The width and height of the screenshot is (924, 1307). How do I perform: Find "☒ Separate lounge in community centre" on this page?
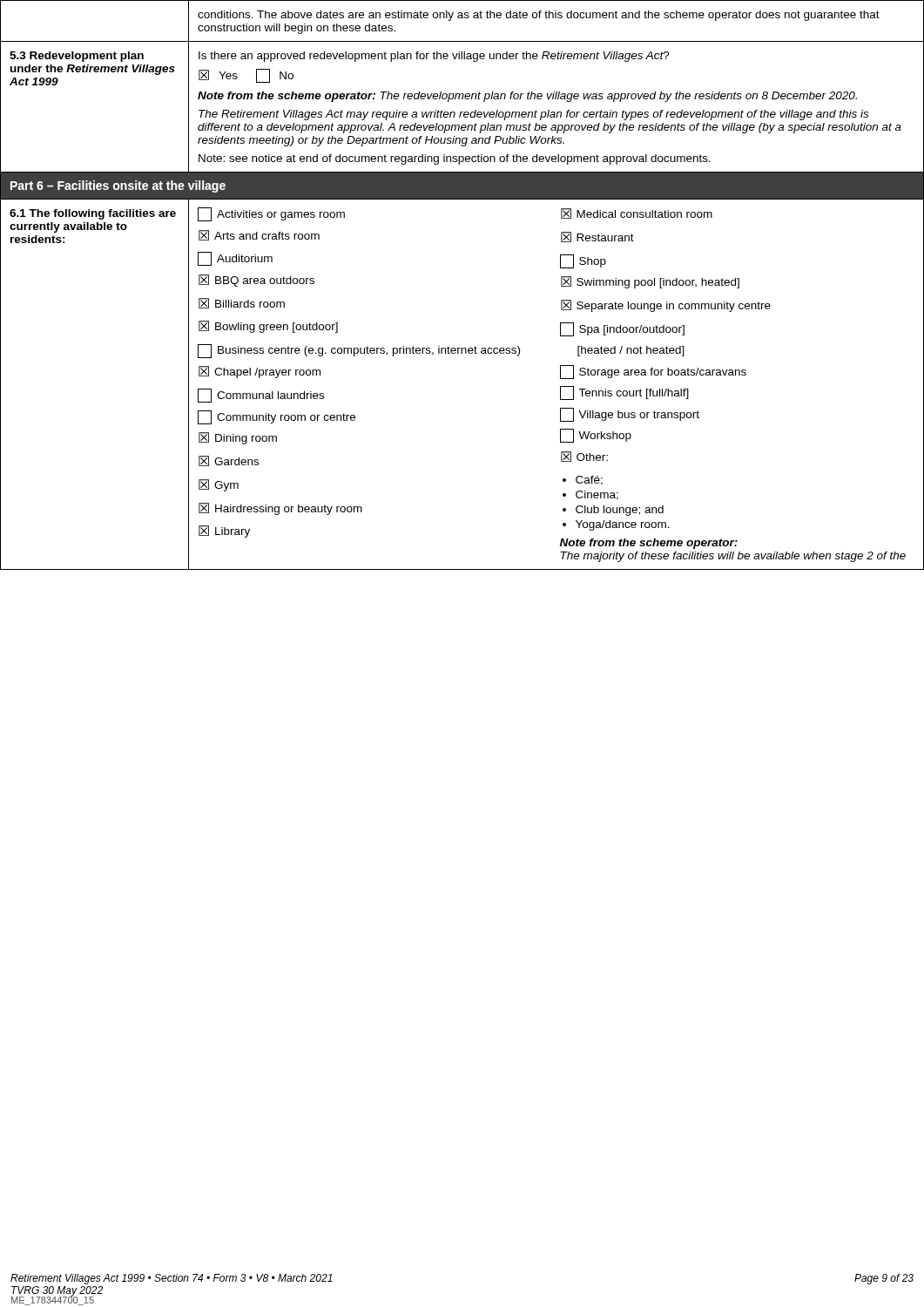tap(665, 307)
